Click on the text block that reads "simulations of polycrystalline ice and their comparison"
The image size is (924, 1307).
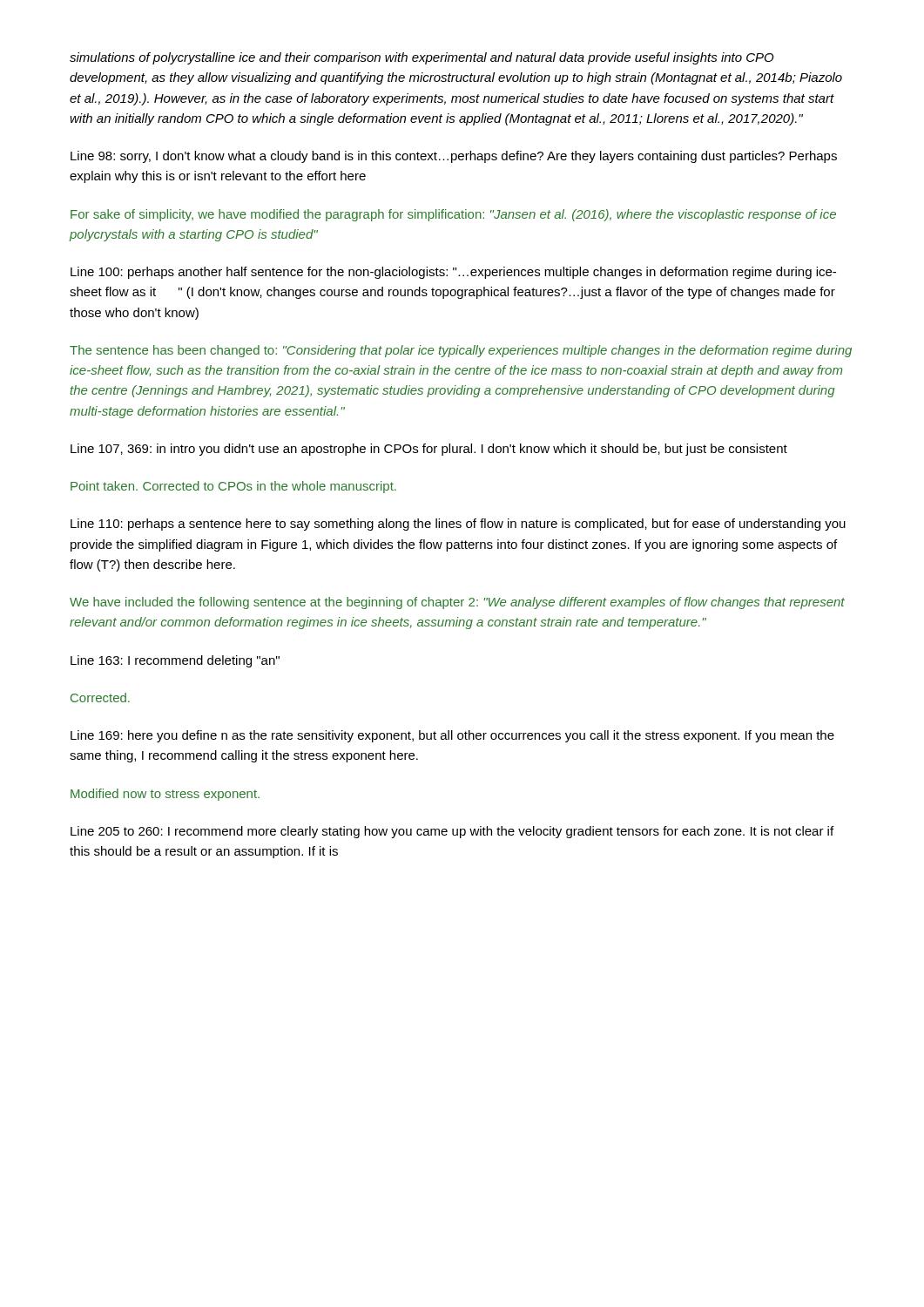456,87
